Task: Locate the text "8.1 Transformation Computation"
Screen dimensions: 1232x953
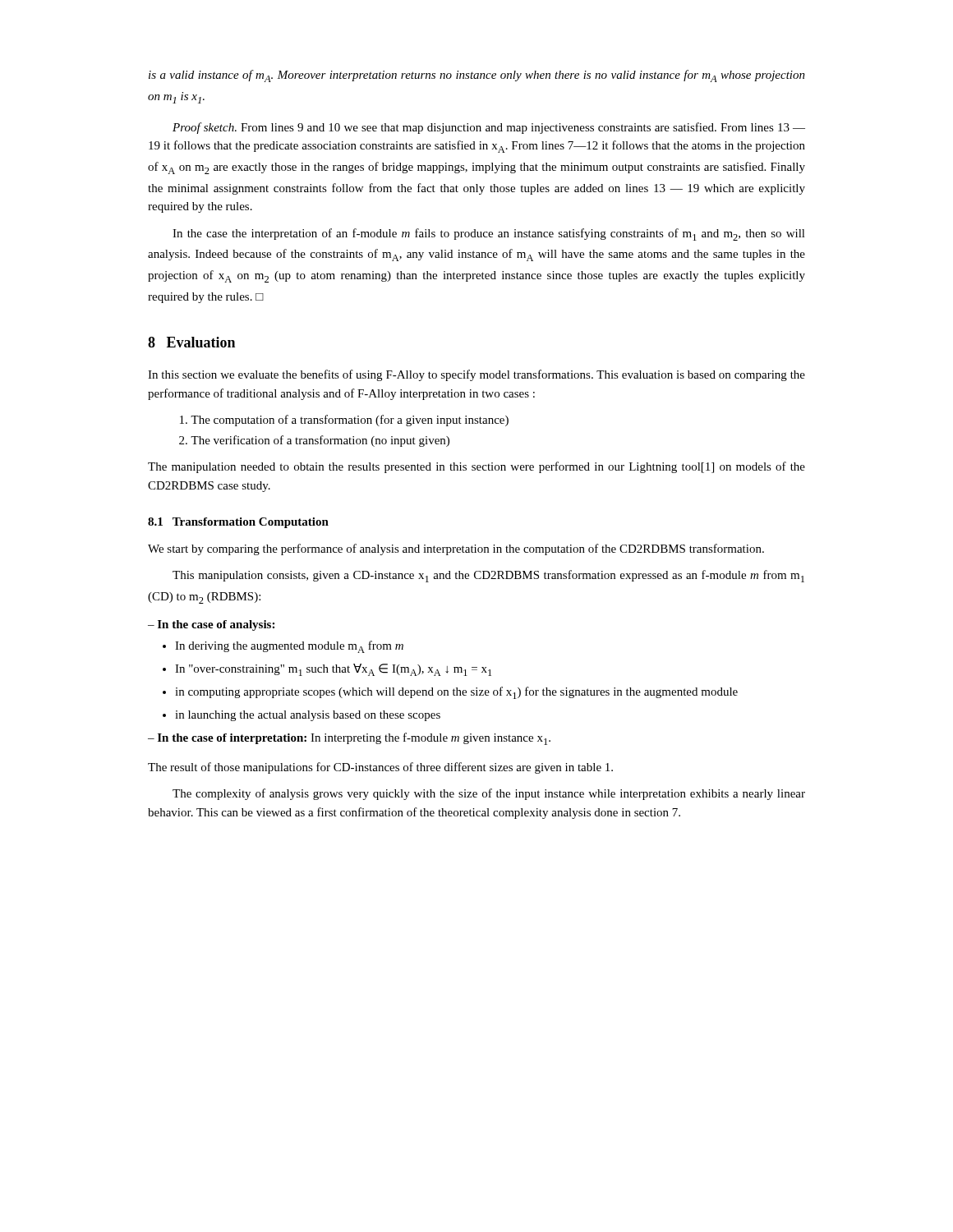Action: coord(238,523)
